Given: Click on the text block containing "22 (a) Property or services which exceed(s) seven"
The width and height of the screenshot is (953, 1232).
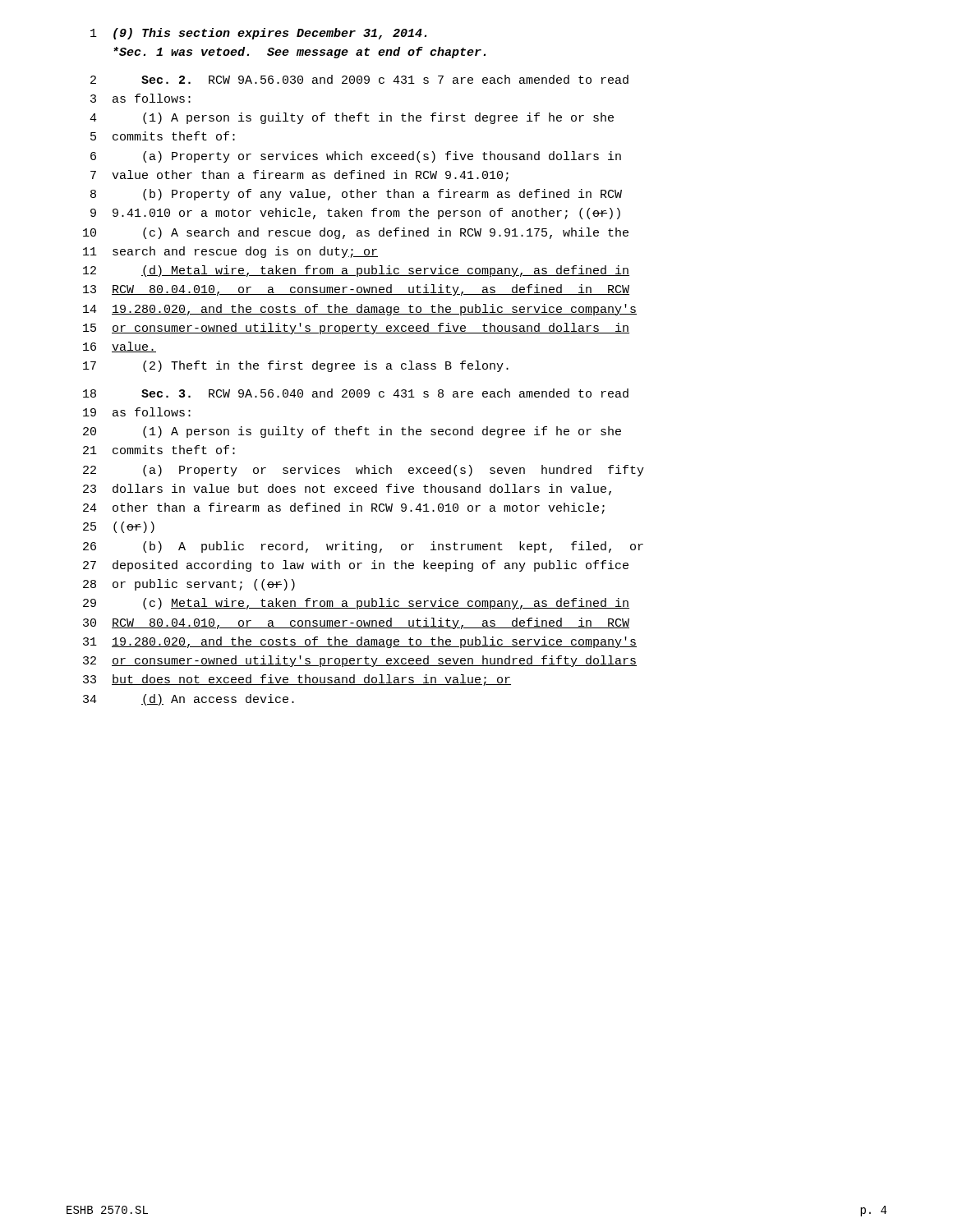Looking at the screenshot, I should tap(476, 499).
